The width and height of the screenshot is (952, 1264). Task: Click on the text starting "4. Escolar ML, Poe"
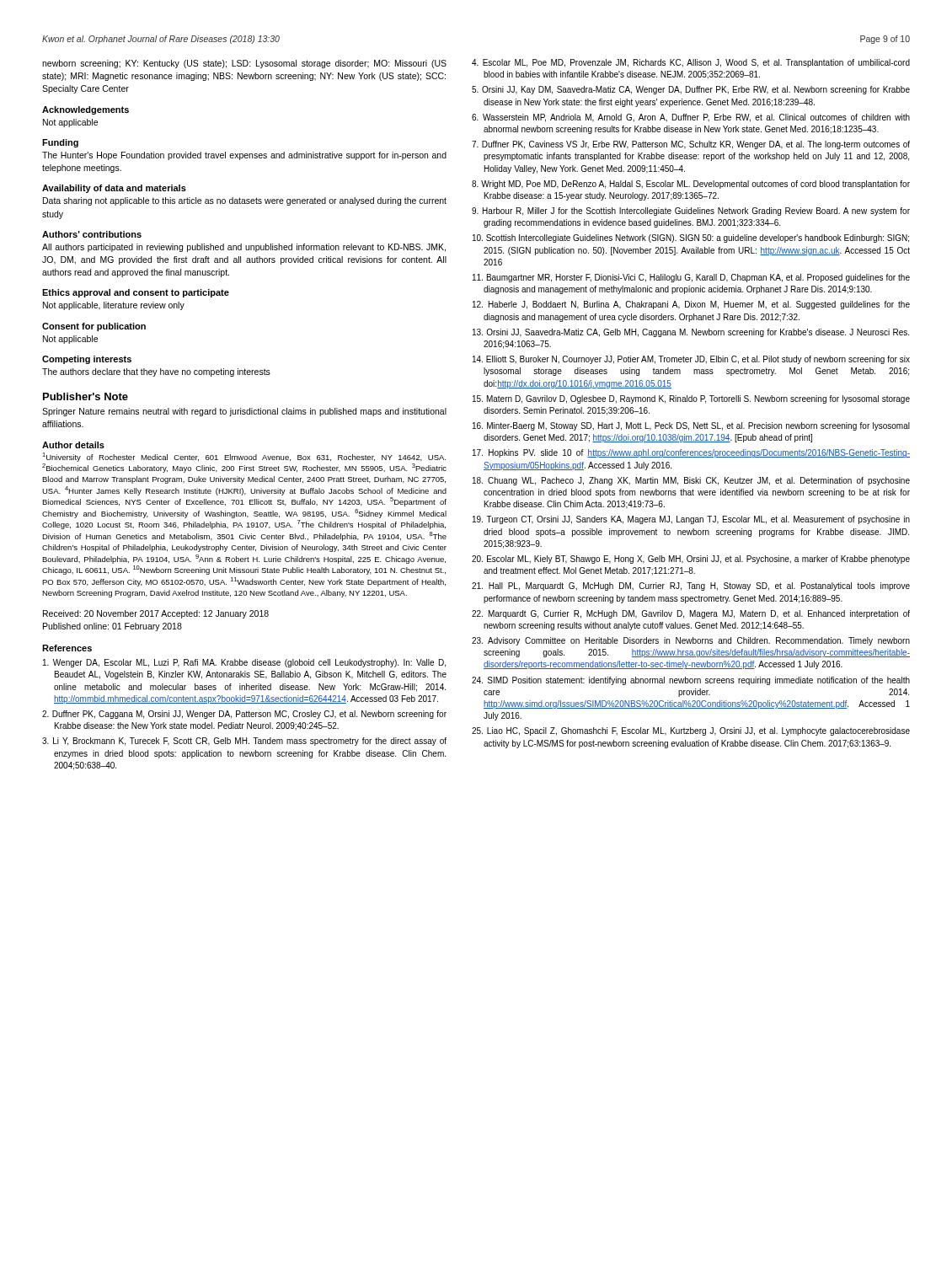pos(691,69)
